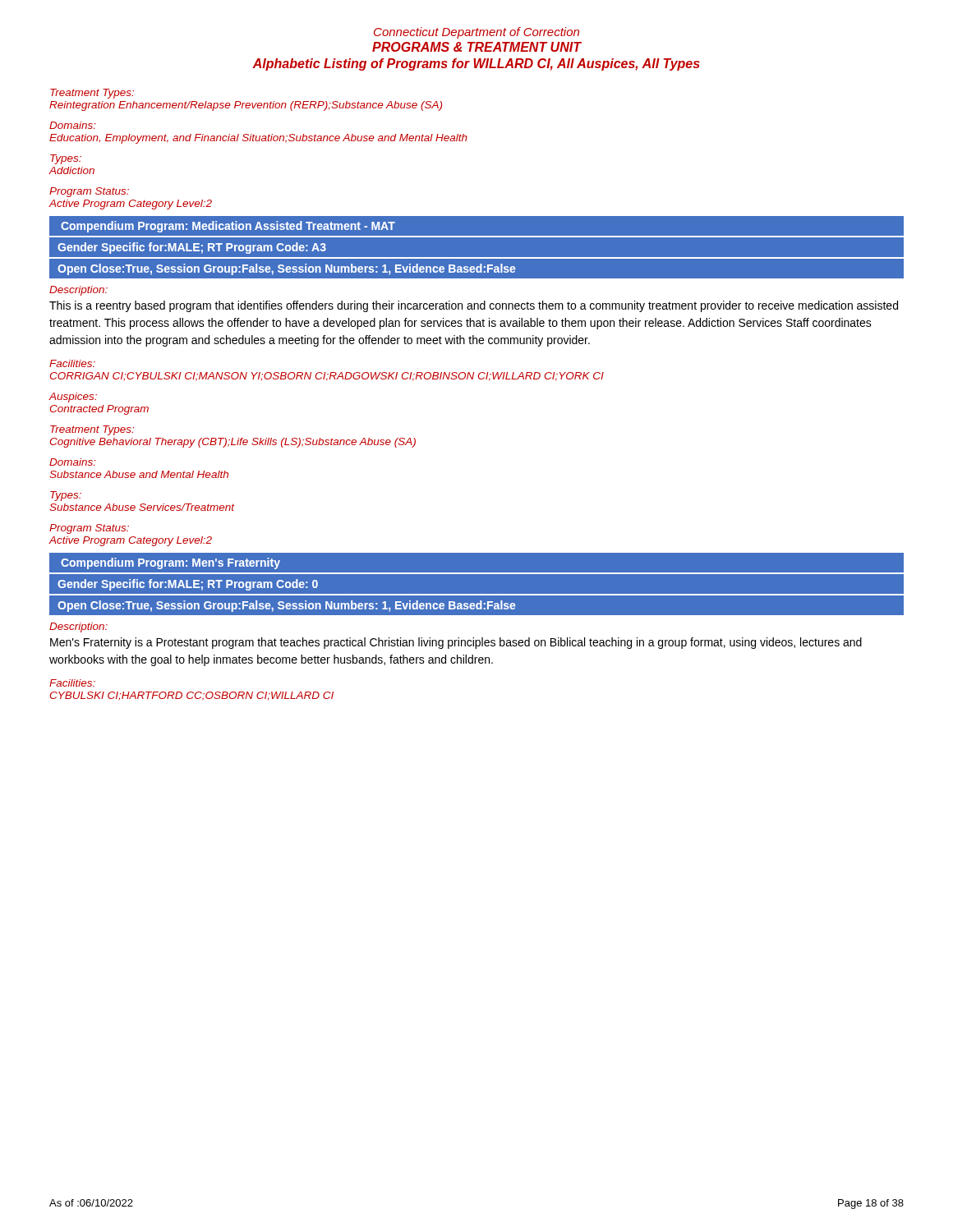953x1232 pixels.
Task: Find the text containing "Types: Addiction"
Action: point(66,159)
